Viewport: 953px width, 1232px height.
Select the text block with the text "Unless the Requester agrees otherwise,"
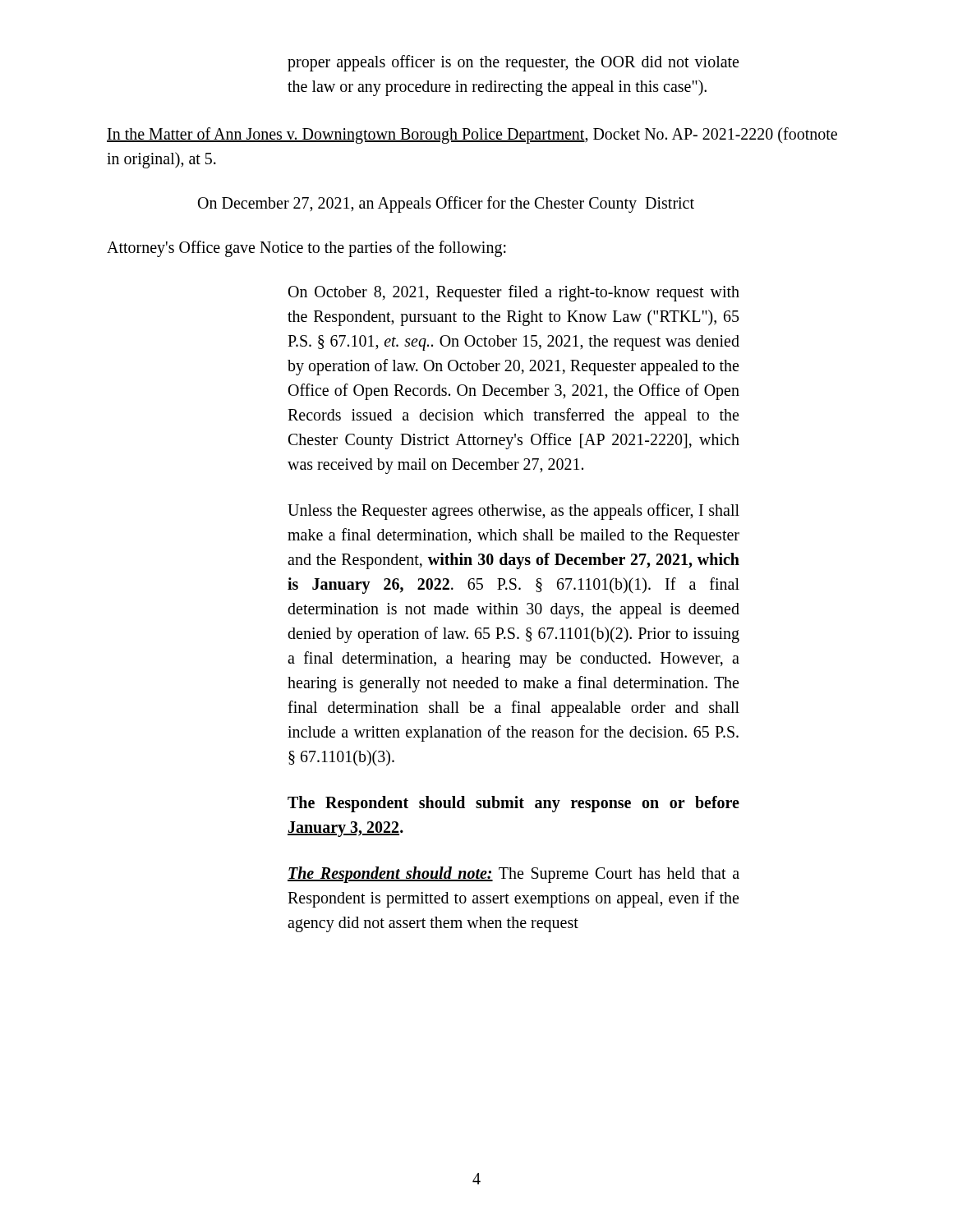click(x=513, y=633)
